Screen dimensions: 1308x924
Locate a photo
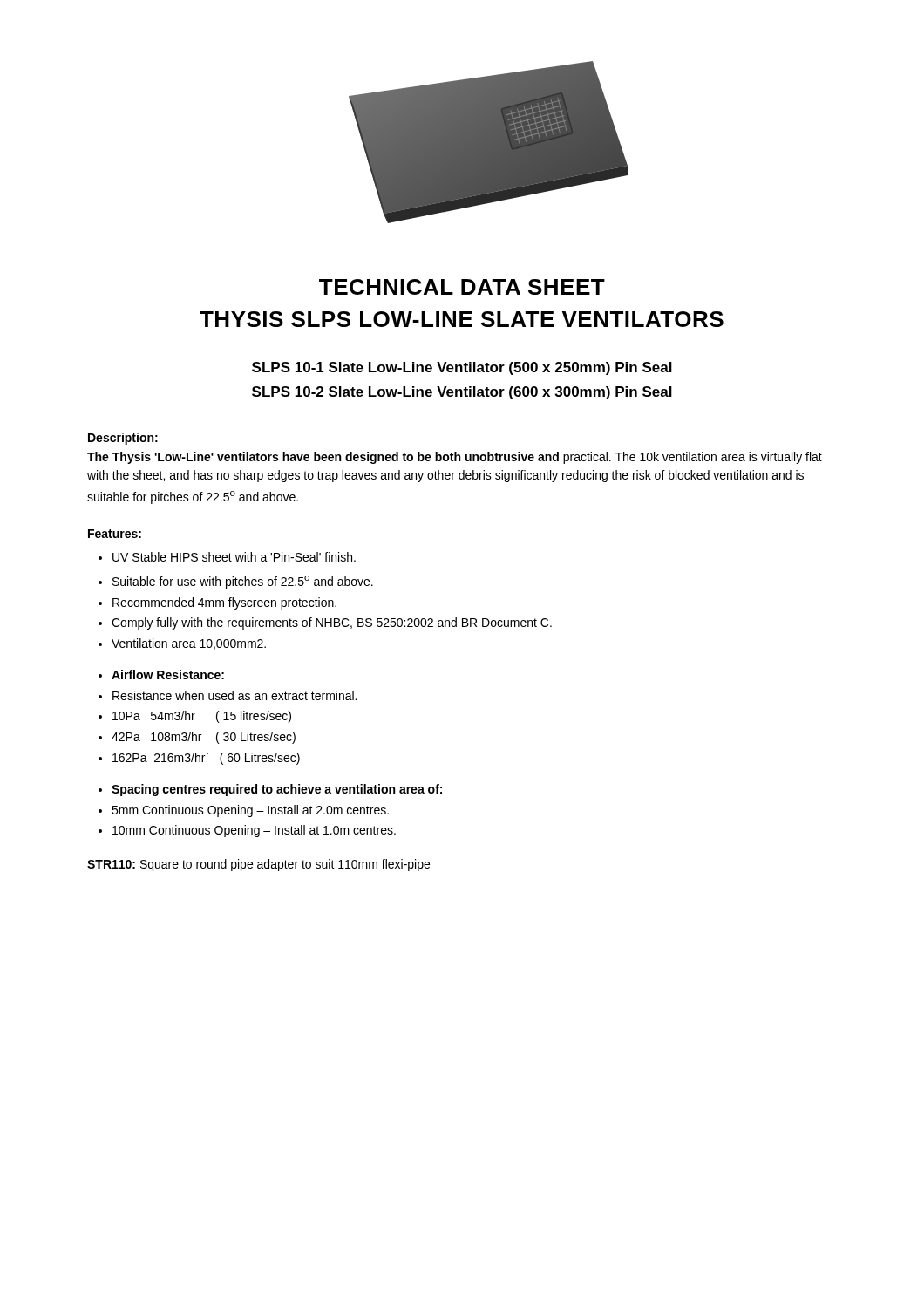pyautogui.click(x=462, y=150)
